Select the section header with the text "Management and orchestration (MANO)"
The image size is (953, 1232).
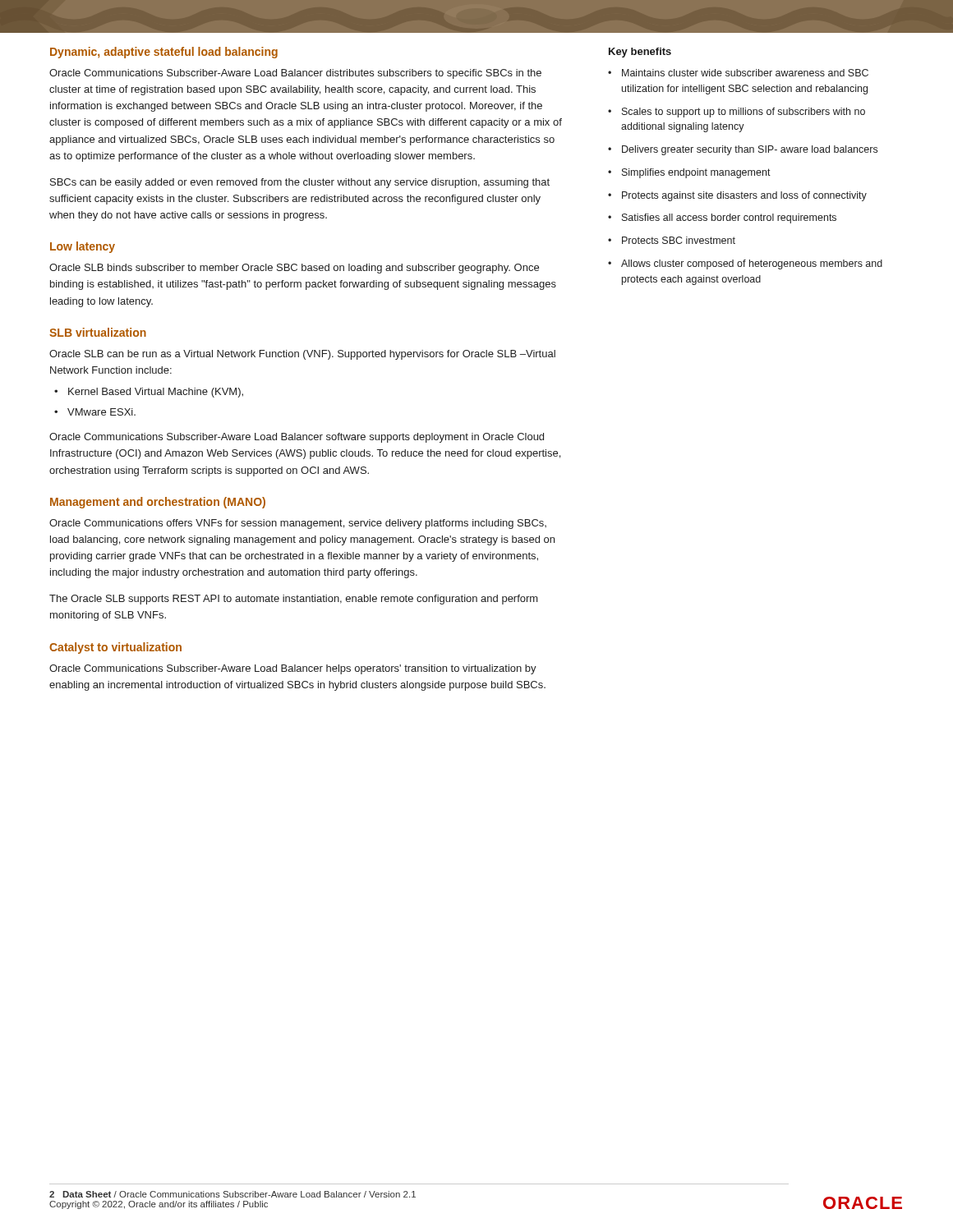pyautogui.click(x=158, y=502)
